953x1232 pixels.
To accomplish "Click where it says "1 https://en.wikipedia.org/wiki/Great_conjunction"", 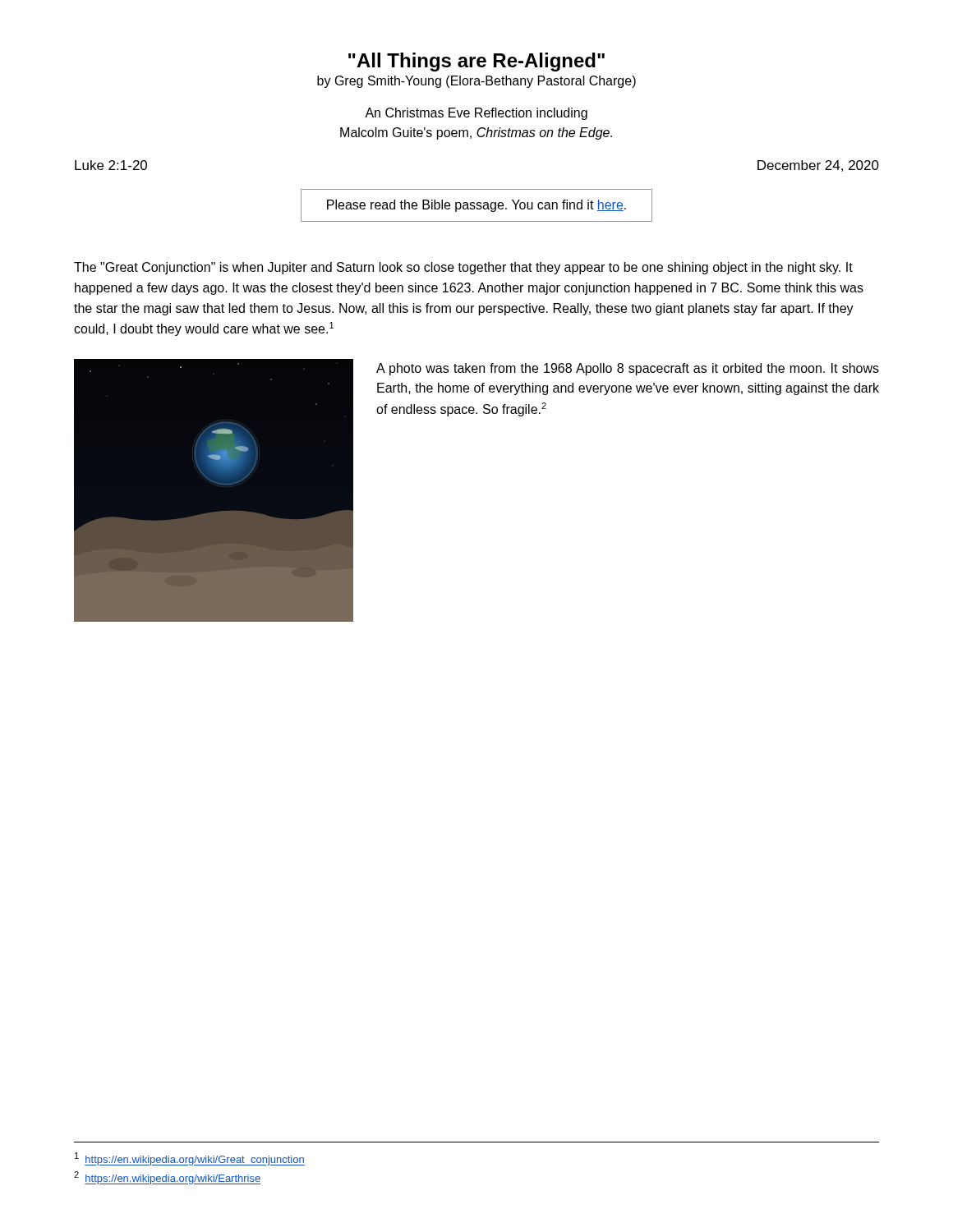I will (189, 1159).
